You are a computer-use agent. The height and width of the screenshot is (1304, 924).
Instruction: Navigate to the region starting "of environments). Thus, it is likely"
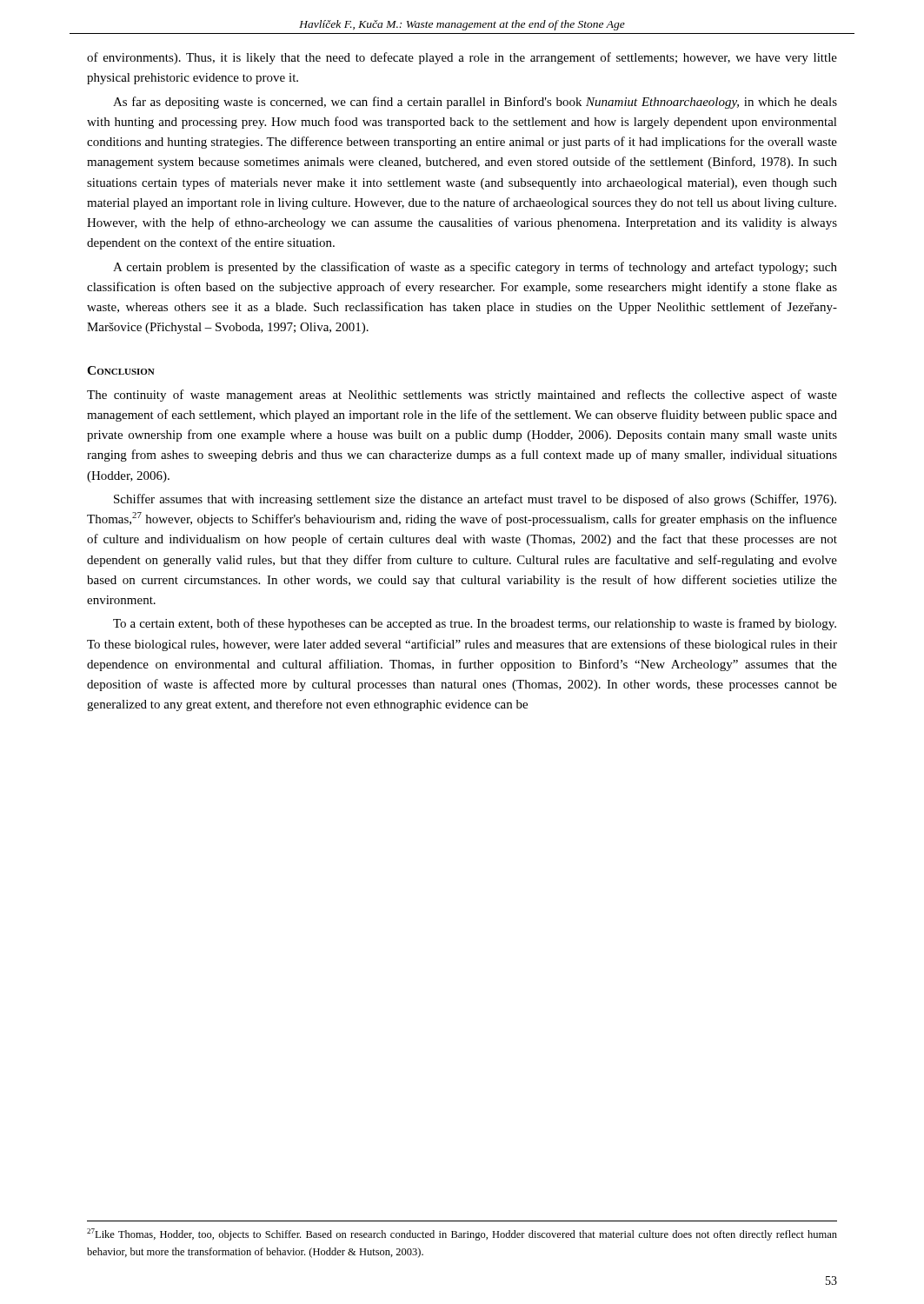[462, 193]
